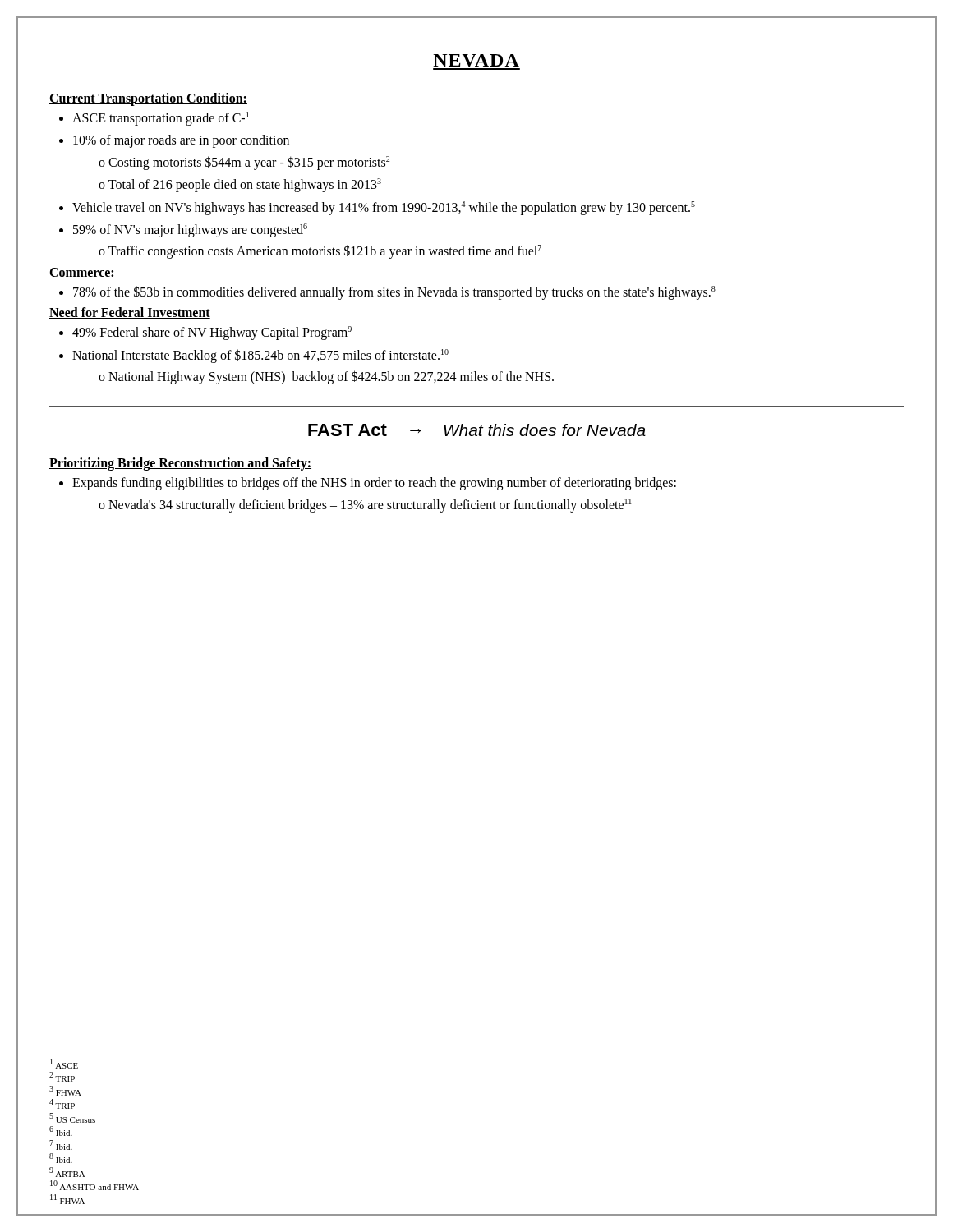The image size is (953, 1232).
Task: Select the section header containing "Current Transportation Condition:"
Action: pyautogui.click(x=148, y=98)
